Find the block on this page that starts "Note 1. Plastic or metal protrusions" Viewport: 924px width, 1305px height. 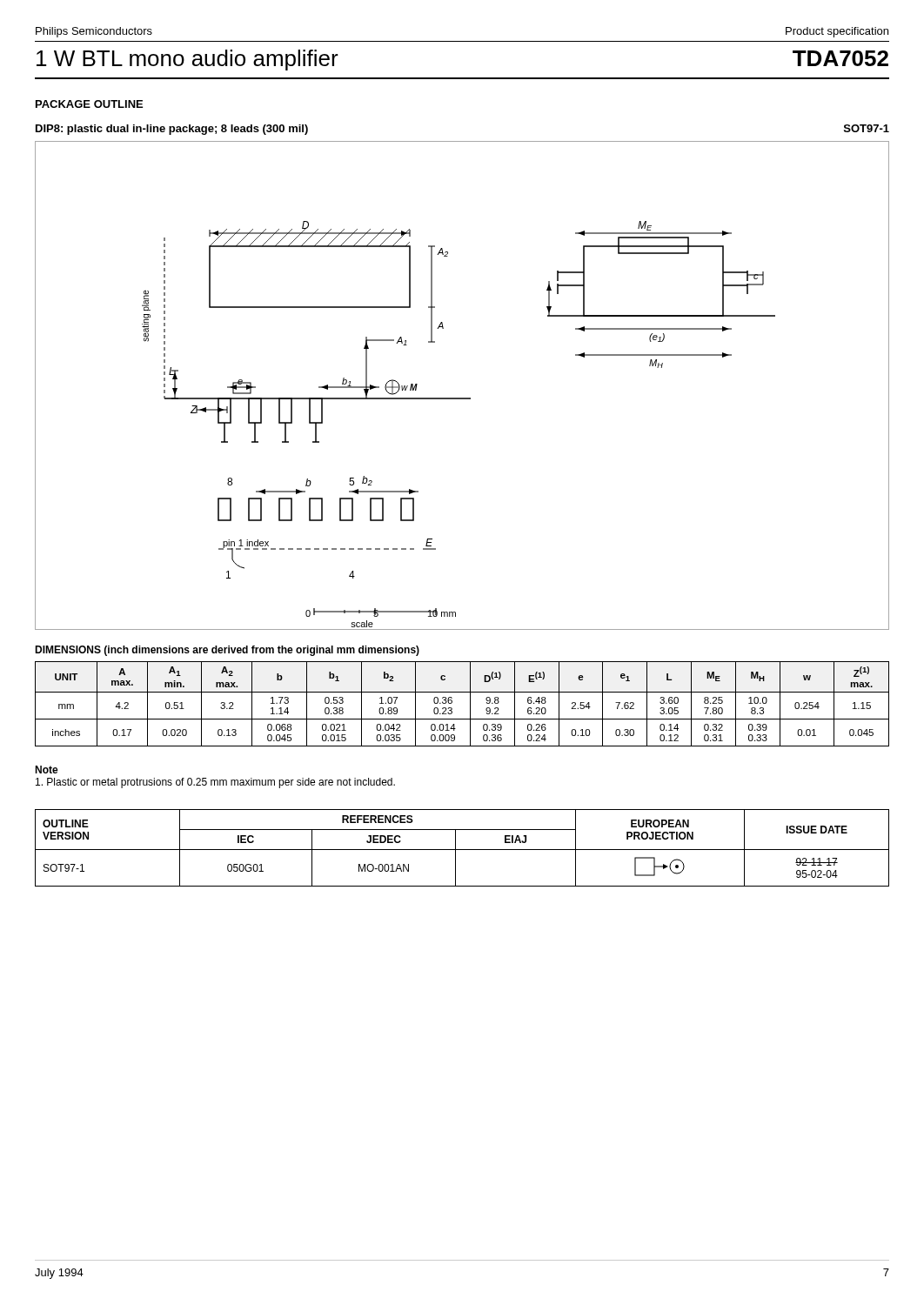215,776
